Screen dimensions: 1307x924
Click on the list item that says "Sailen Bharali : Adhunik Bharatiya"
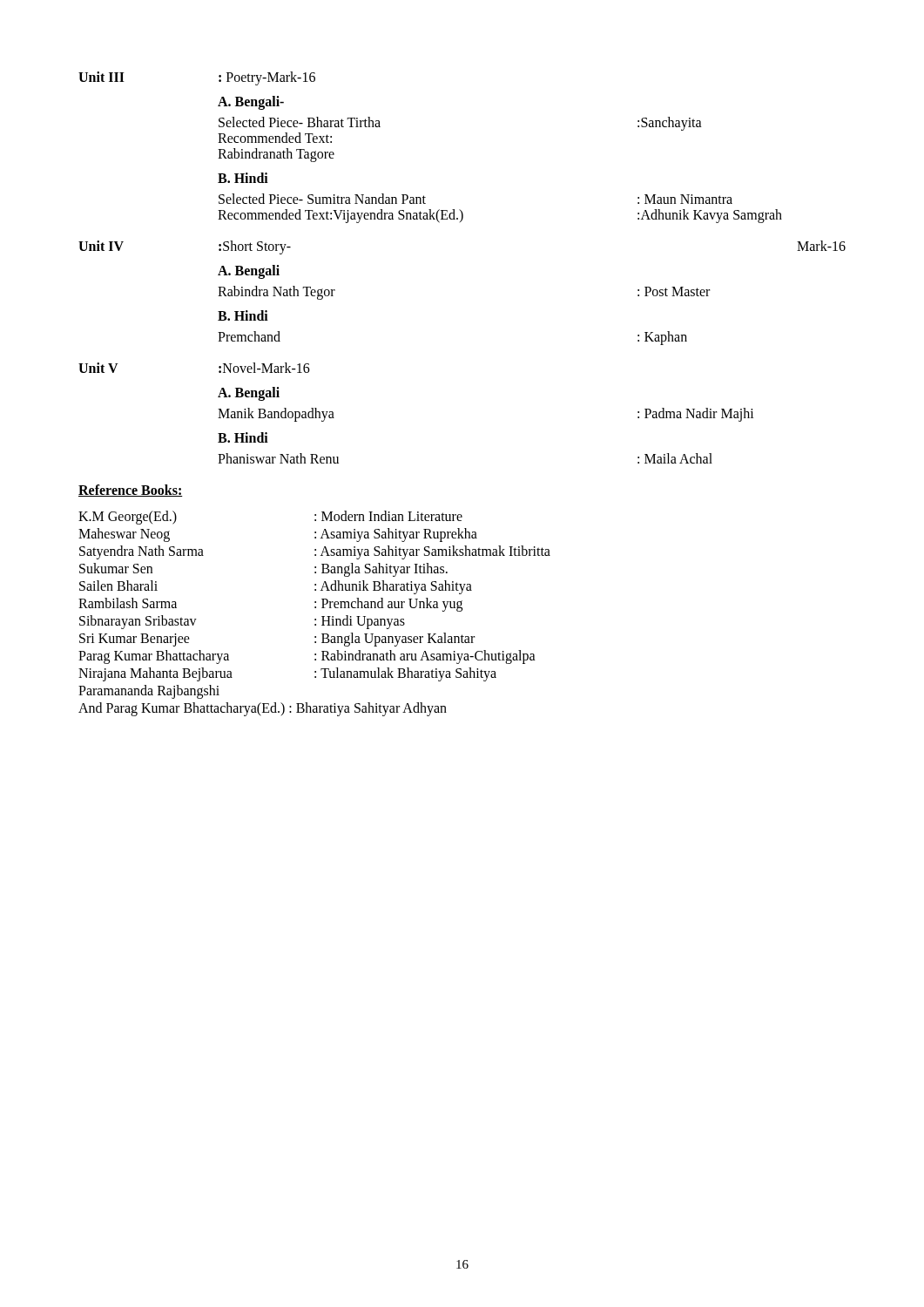pos(462,586)
